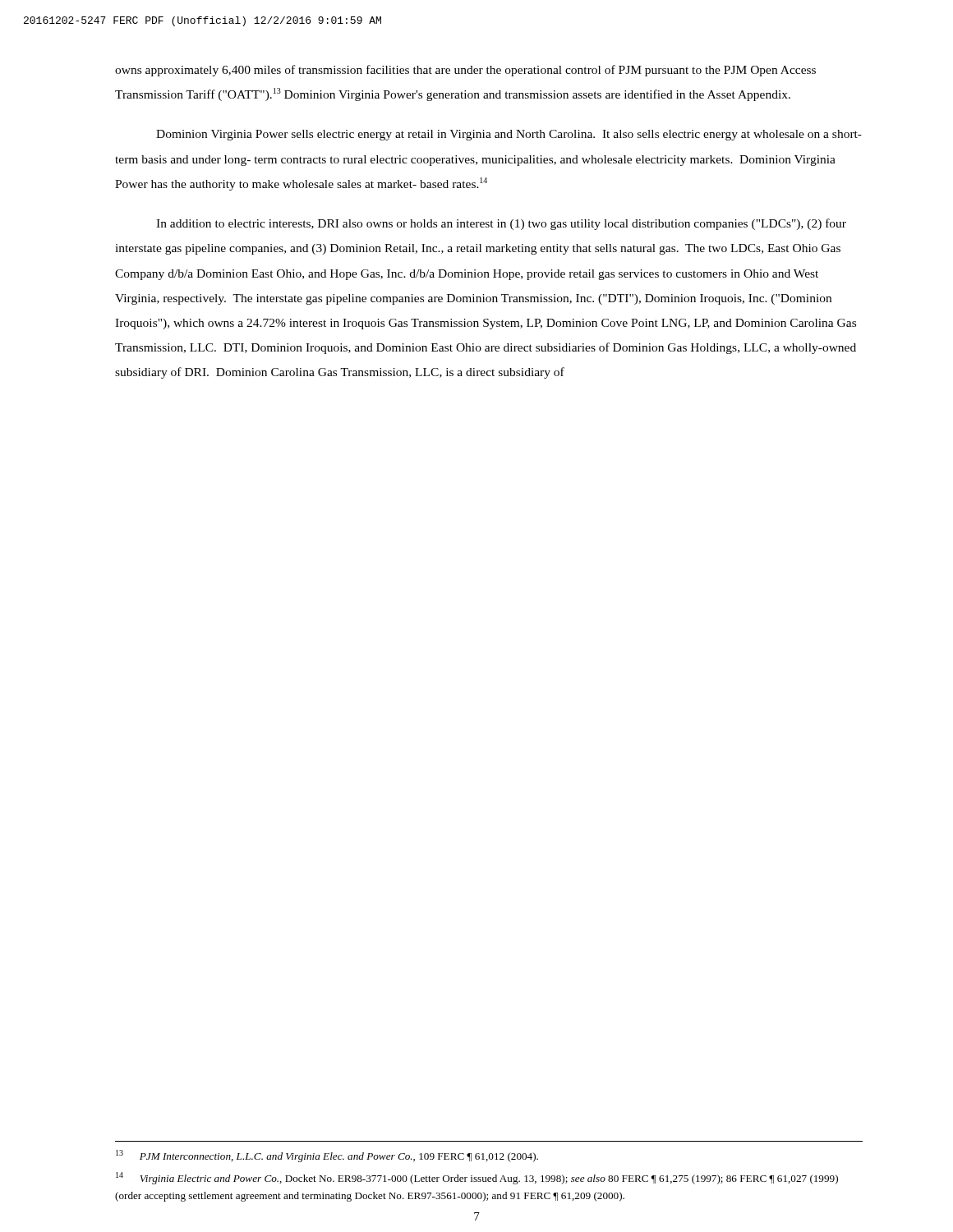Where is the passage that starts "In addition to electric"?
Screen dimensions: 1232x953
486,298
